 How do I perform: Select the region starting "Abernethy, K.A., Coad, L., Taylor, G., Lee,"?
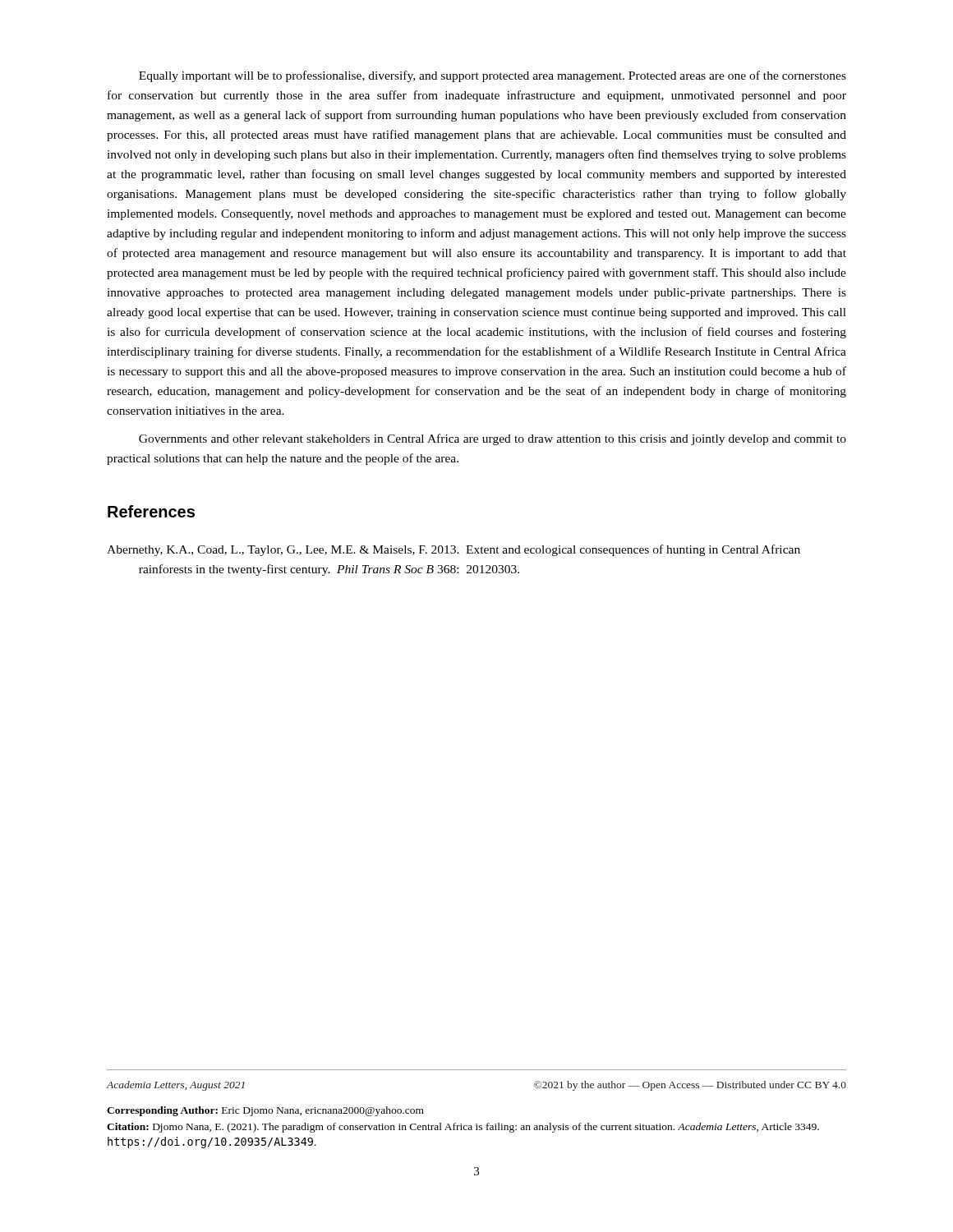[454, 559]
